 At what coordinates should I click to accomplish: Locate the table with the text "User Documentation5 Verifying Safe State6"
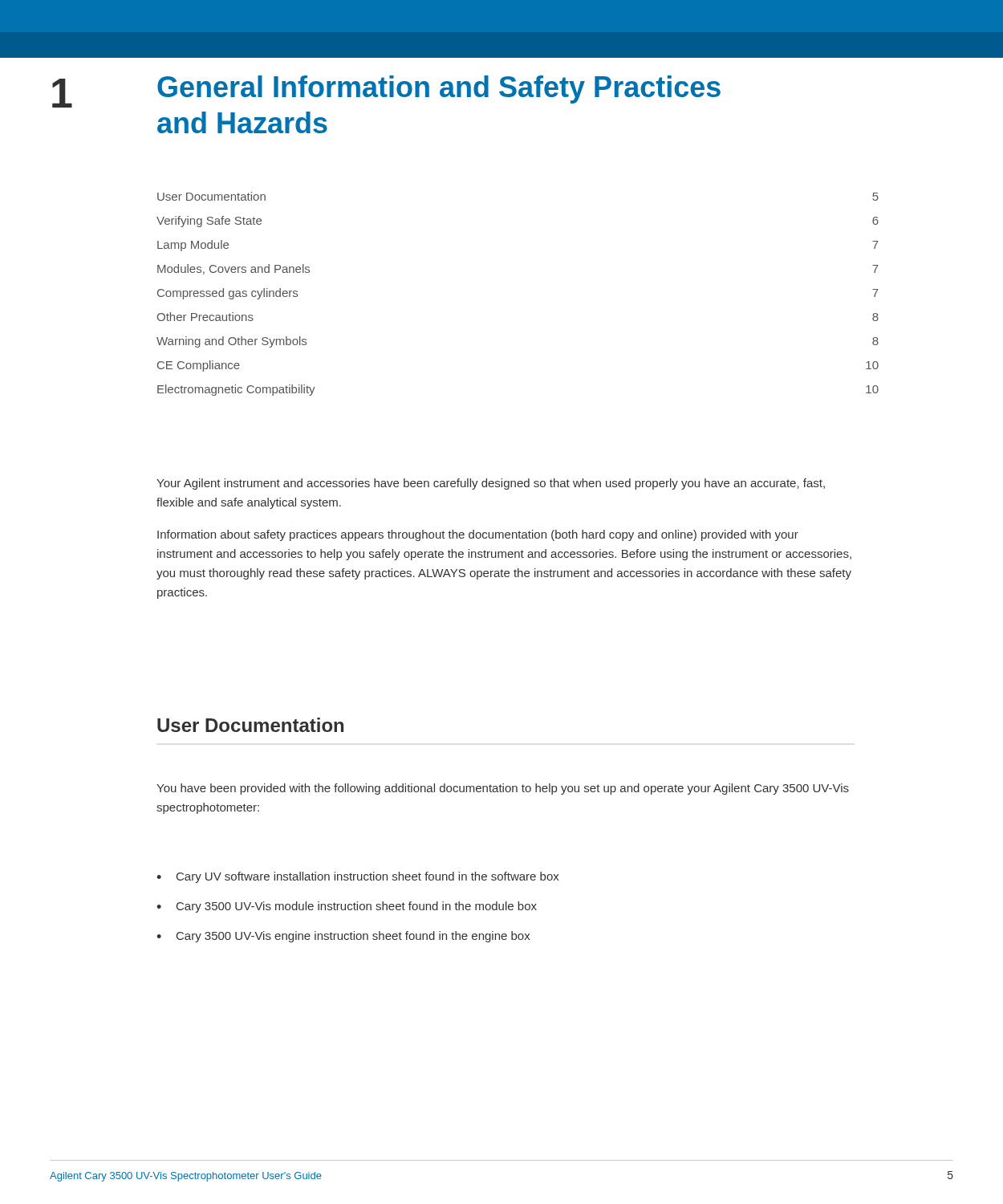(518, 293)
